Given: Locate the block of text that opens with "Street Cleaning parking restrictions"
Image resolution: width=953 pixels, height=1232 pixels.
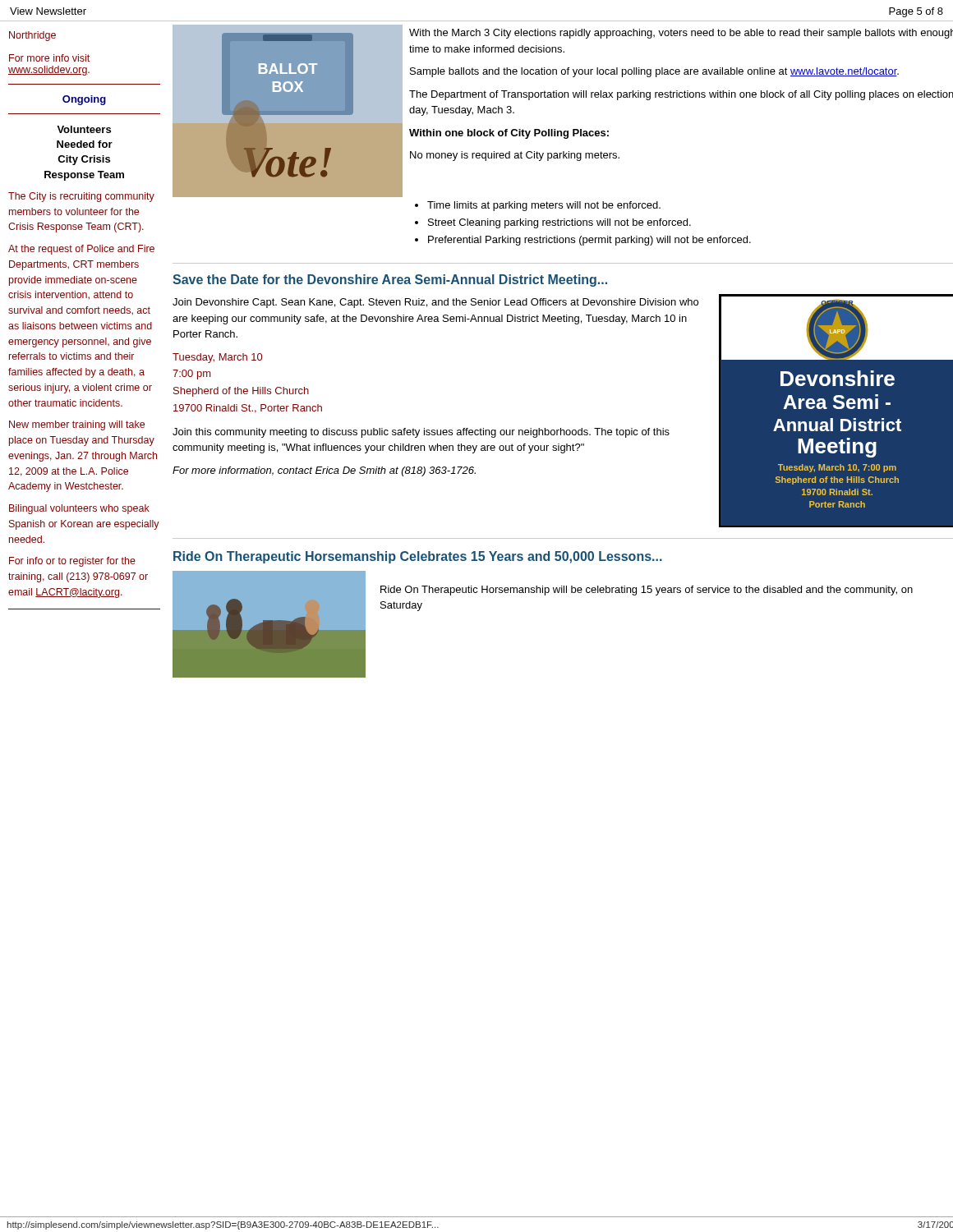Looking at the screenshot, I should 559,222.
